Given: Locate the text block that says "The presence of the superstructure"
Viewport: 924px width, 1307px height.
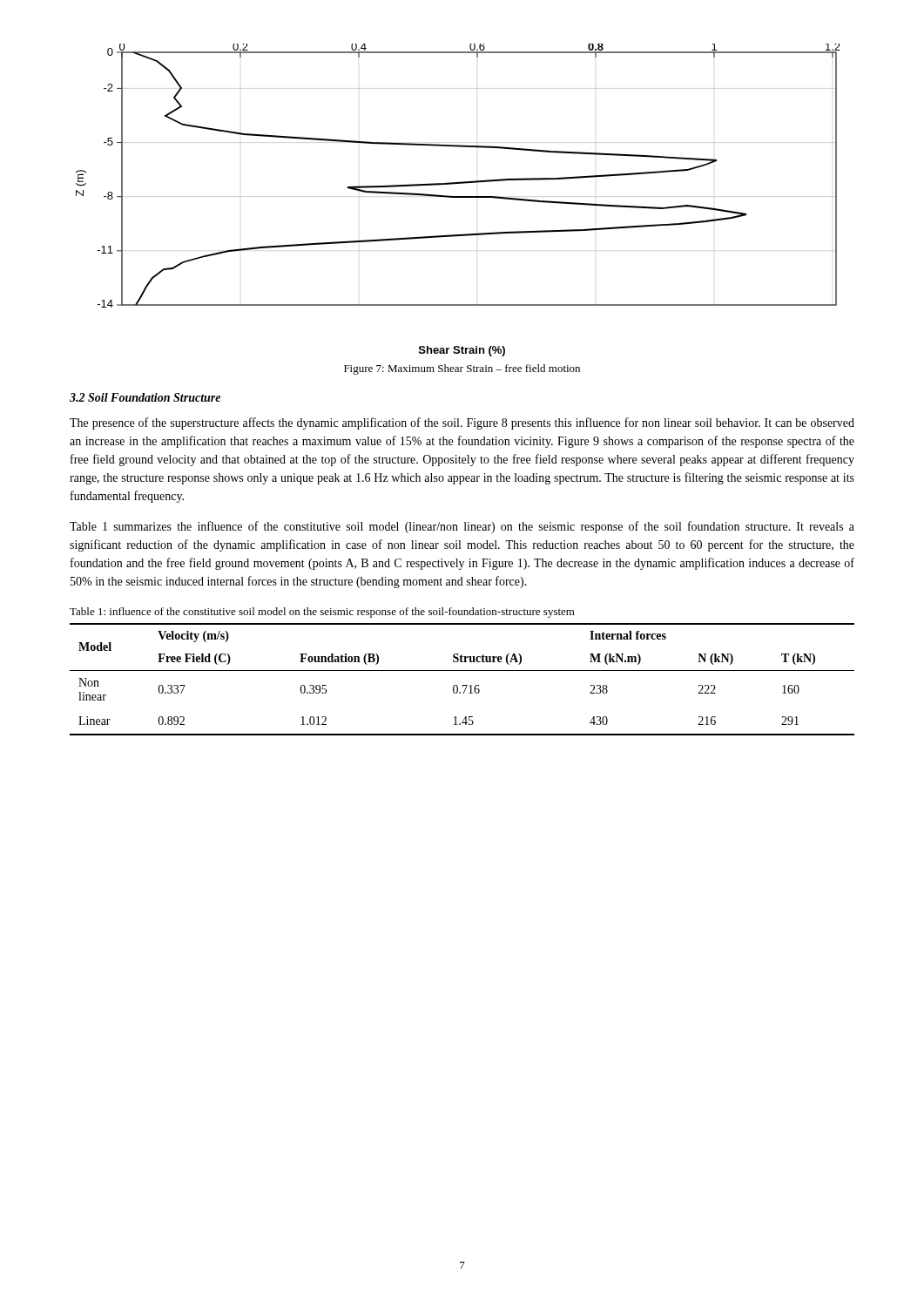Looking at the screenshot, I should [462, 460].
